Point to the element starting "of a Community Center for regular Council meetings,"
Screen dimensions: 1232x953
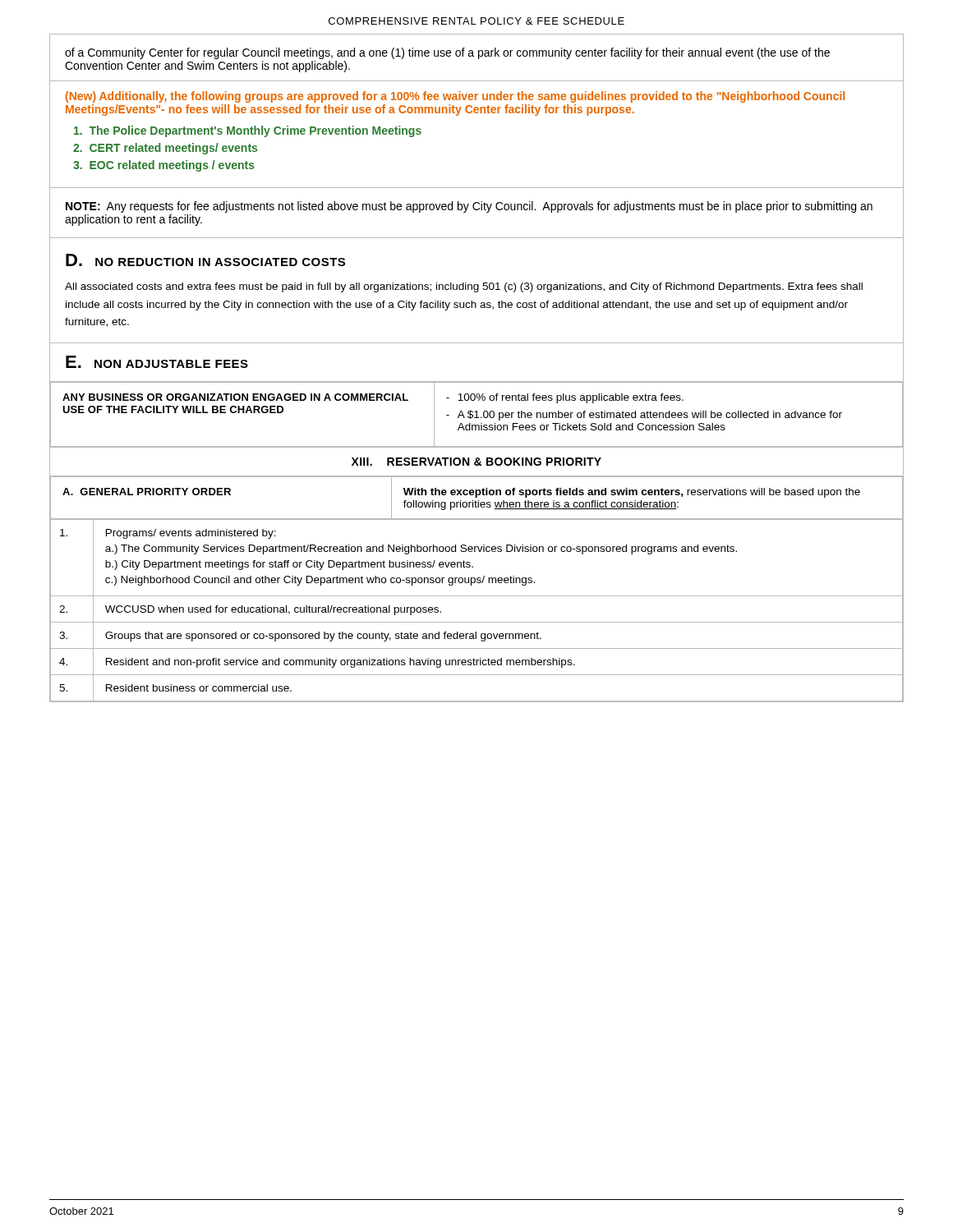click(x=448, y=59)
